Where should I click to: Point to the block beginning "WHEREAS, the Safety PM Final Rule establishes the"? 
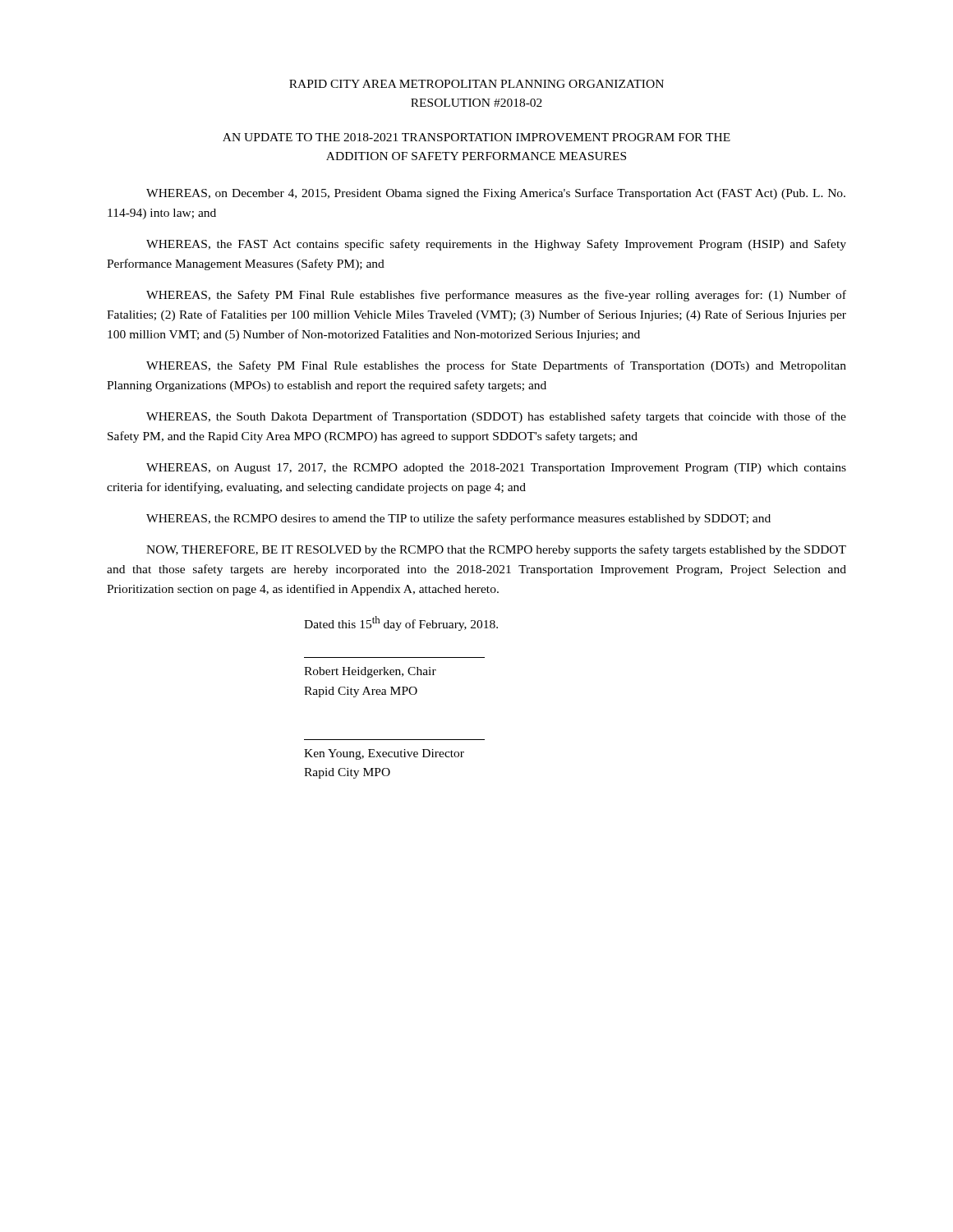[476, 375]
